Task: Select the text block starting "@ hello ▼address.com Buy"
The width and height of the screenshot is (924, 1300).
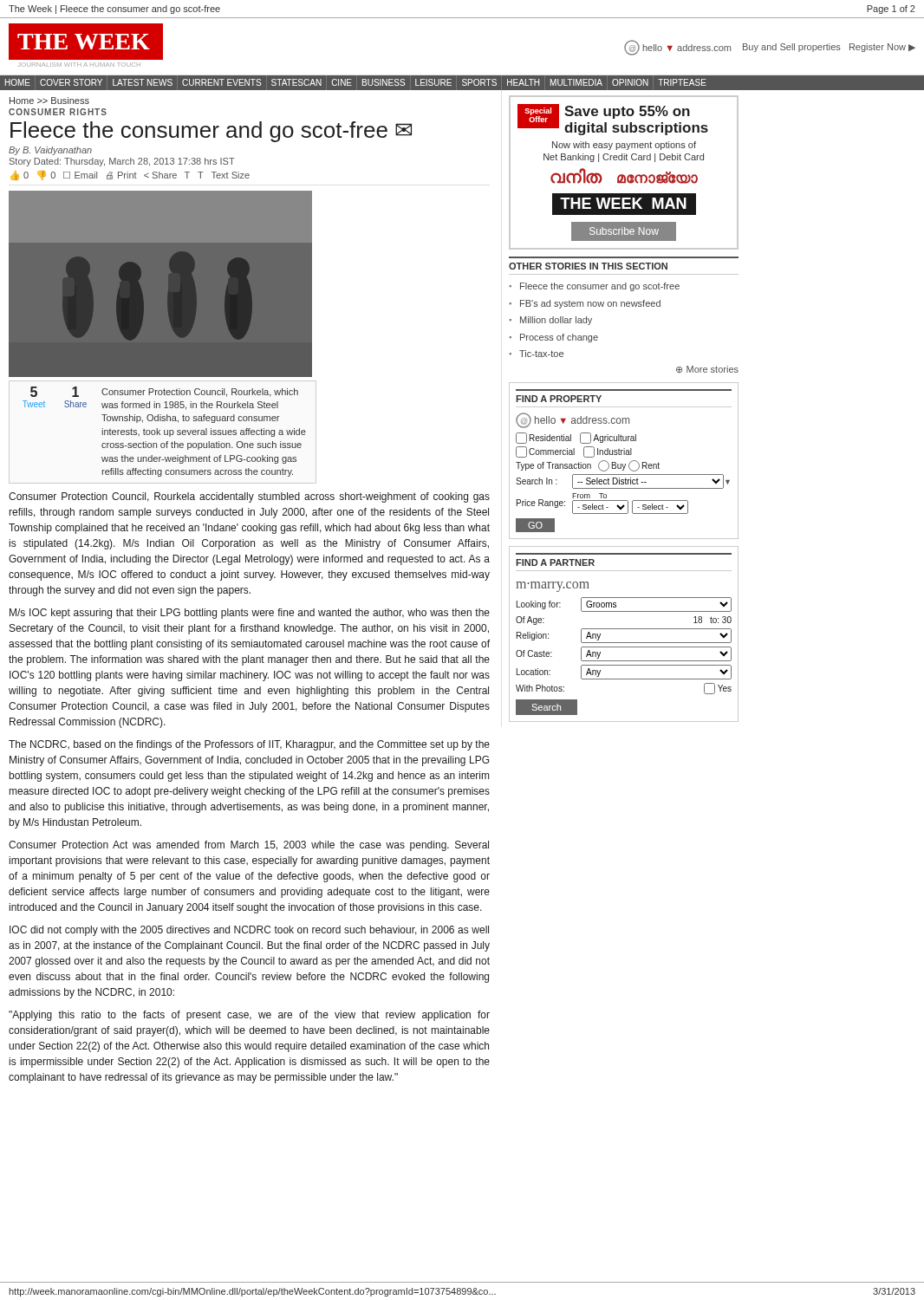Action: point(770,47)
